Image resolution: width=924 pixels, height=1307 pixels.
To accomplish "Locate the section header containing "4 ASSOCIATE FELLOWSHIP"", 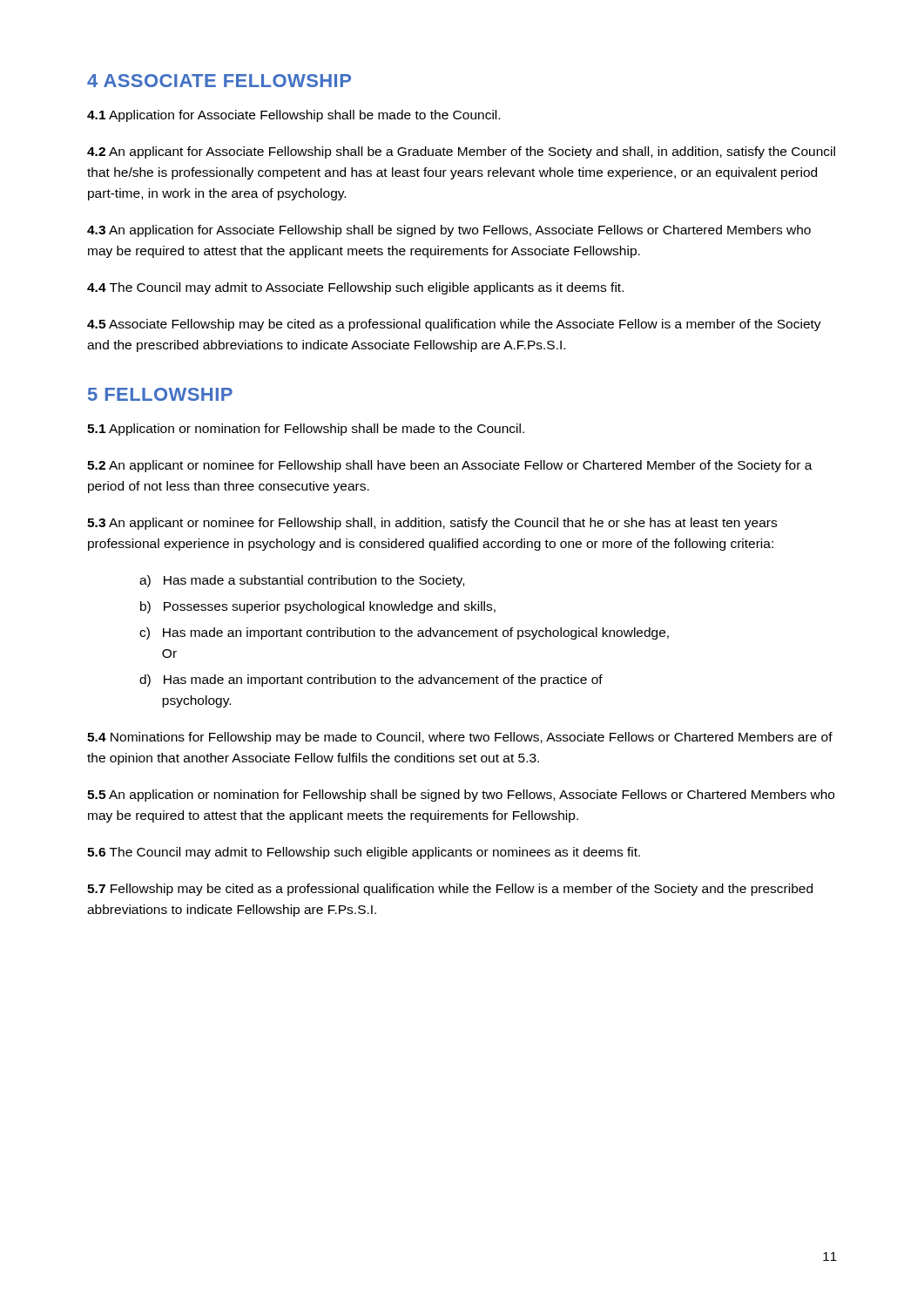I will click(220, 81).
